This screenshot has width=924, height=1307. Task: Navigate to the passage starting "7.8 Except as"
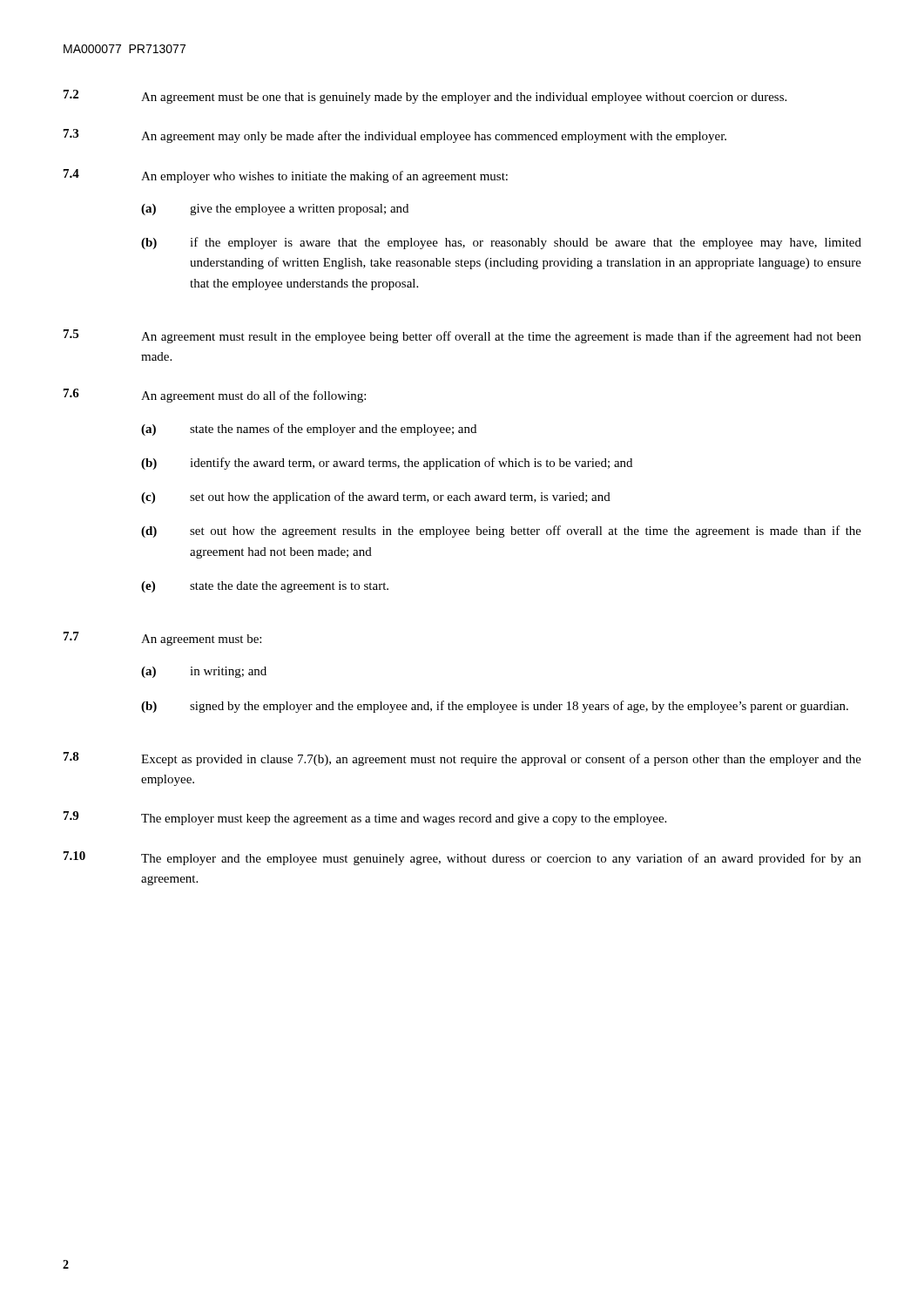click(x=462, y=769)
